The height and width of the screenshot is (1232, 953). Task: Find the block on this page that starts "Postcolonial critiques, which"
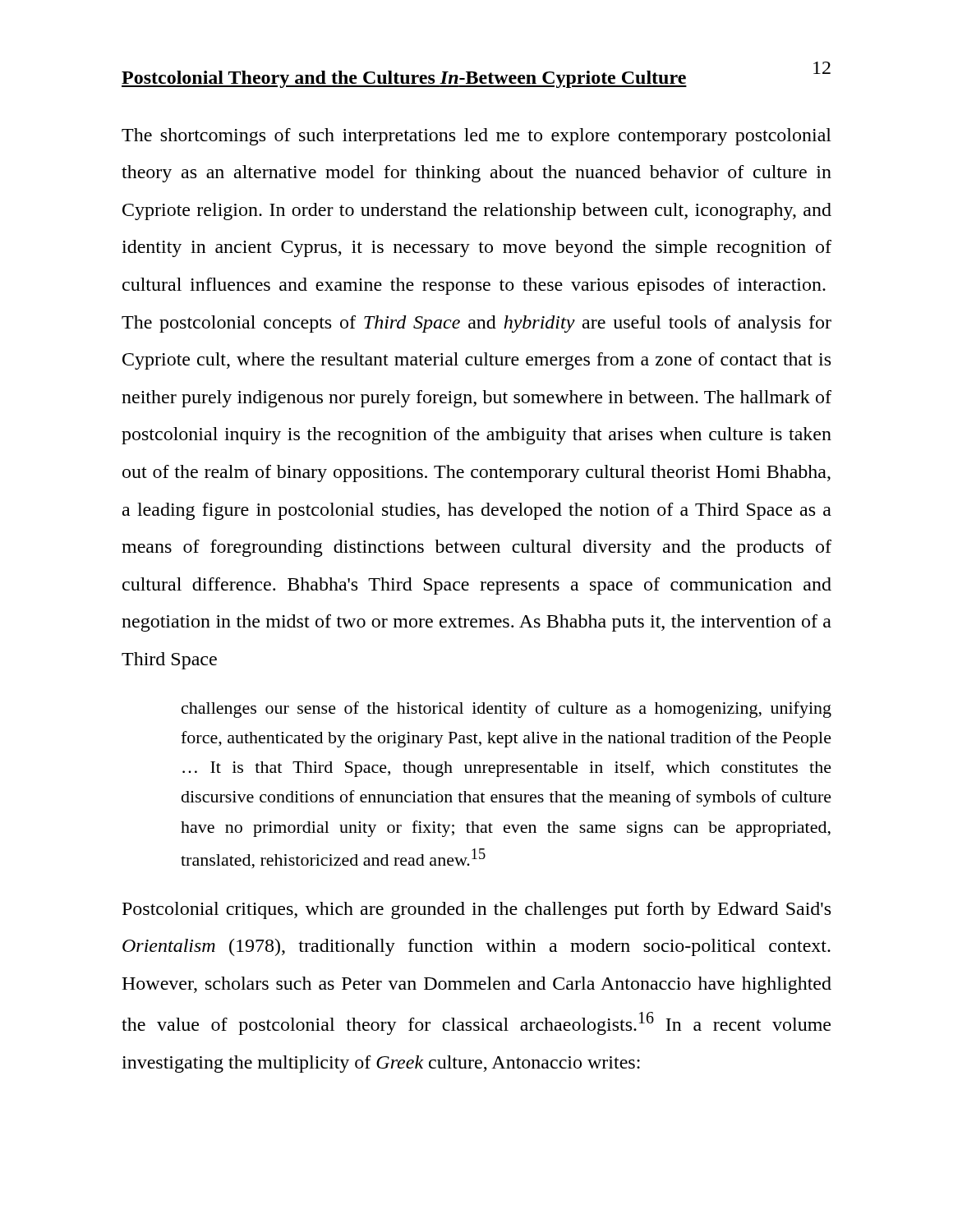pos(476,985)
